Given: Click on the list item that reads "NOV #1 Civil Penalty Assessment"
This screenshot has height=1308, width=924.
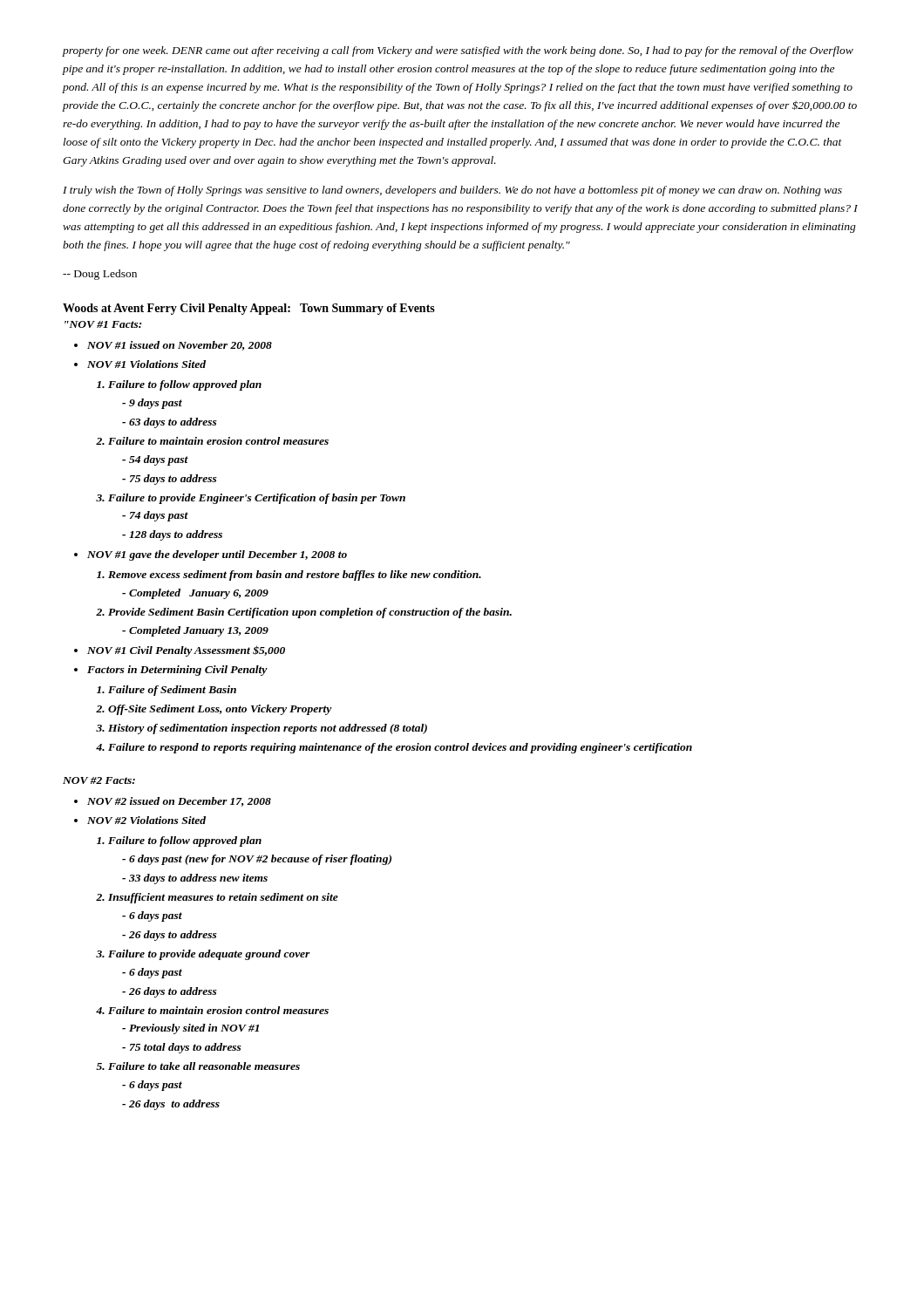Looking at the screenshot, I should [186, 650].
